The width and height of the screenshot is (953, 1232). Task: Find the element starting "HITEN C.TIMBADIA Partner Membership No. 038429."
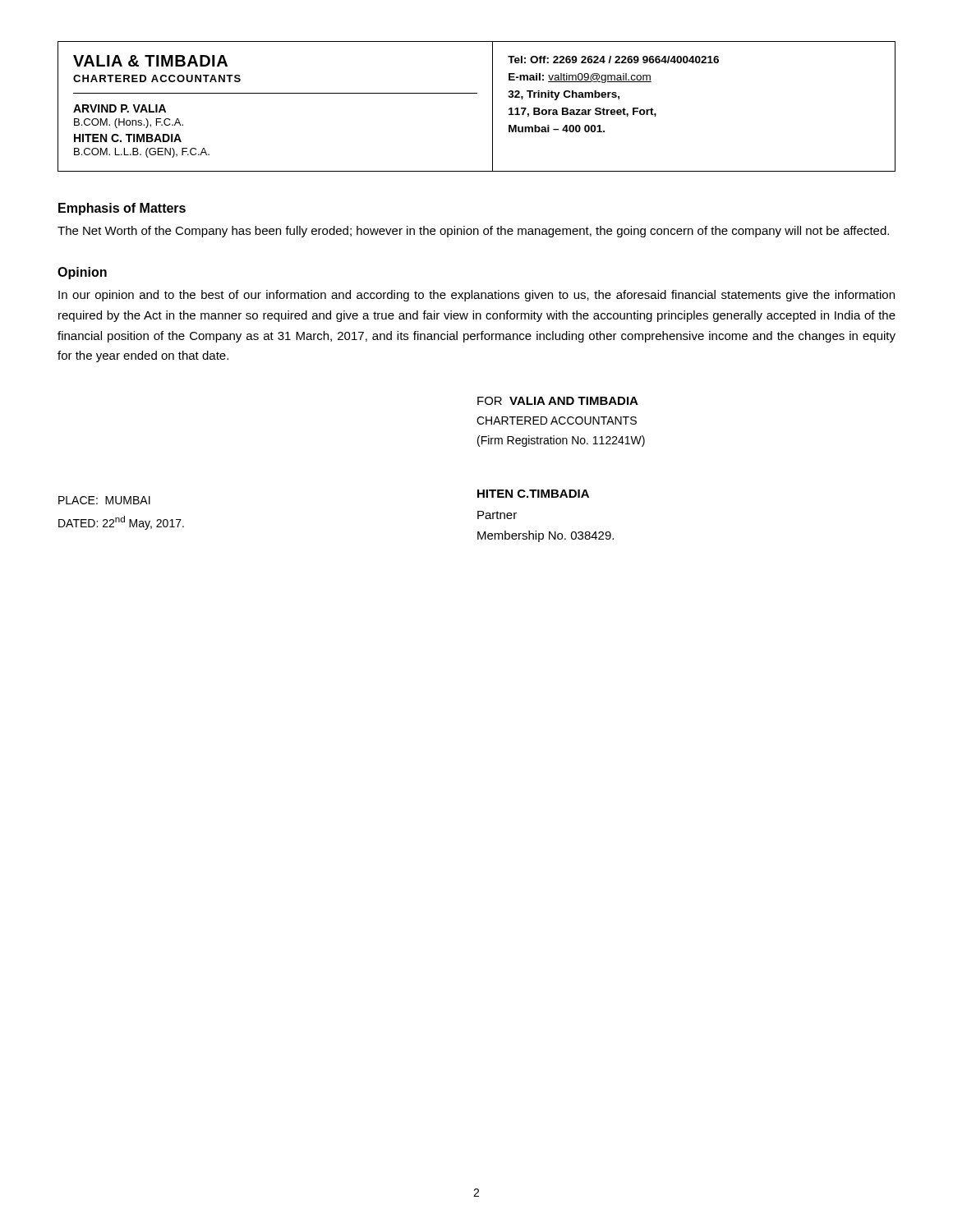[533, 494]
